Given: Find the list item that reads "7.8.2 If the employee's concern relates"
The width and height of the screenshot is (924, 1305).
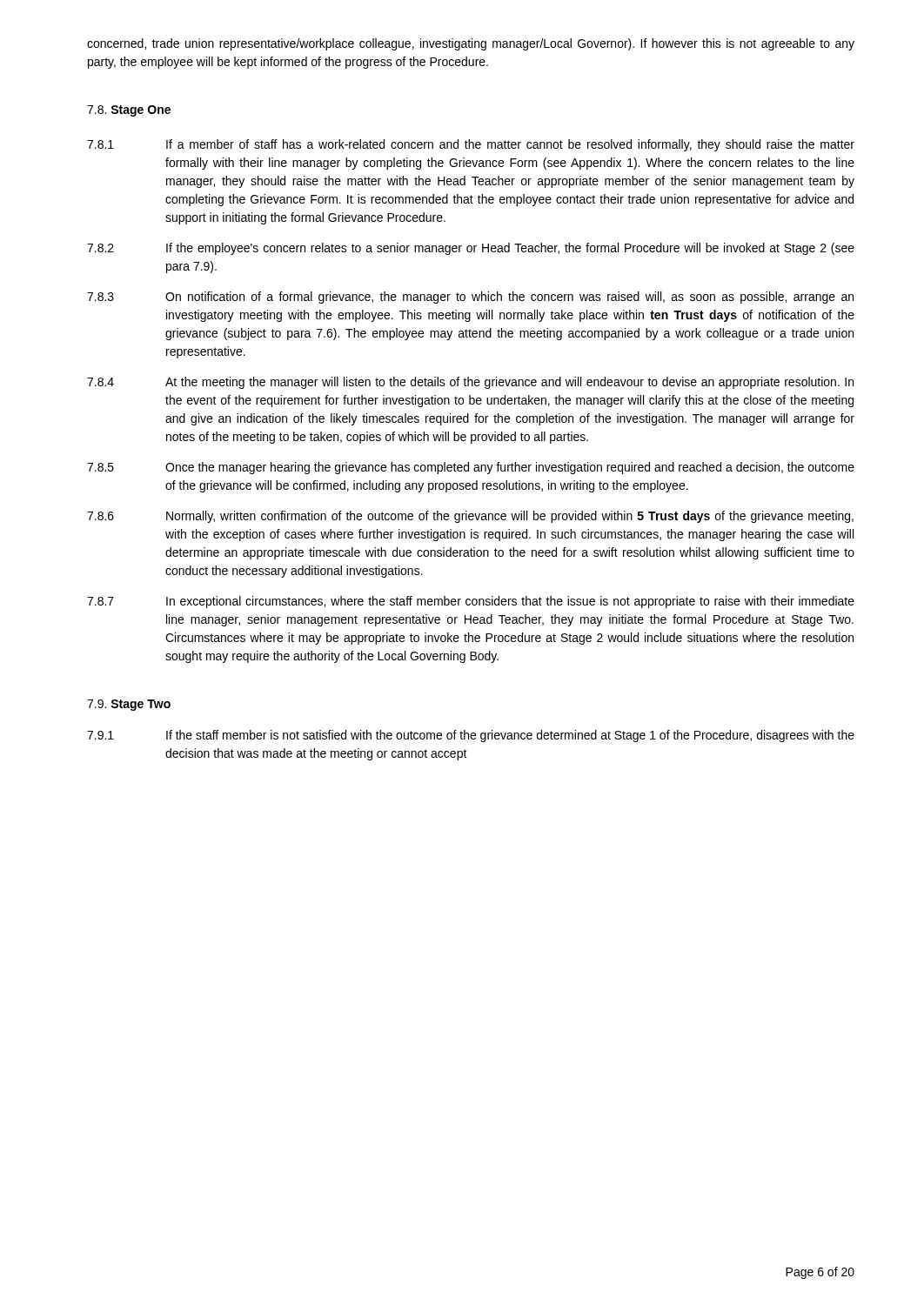Looking at the screenshot, I should (x=471, y=257).
